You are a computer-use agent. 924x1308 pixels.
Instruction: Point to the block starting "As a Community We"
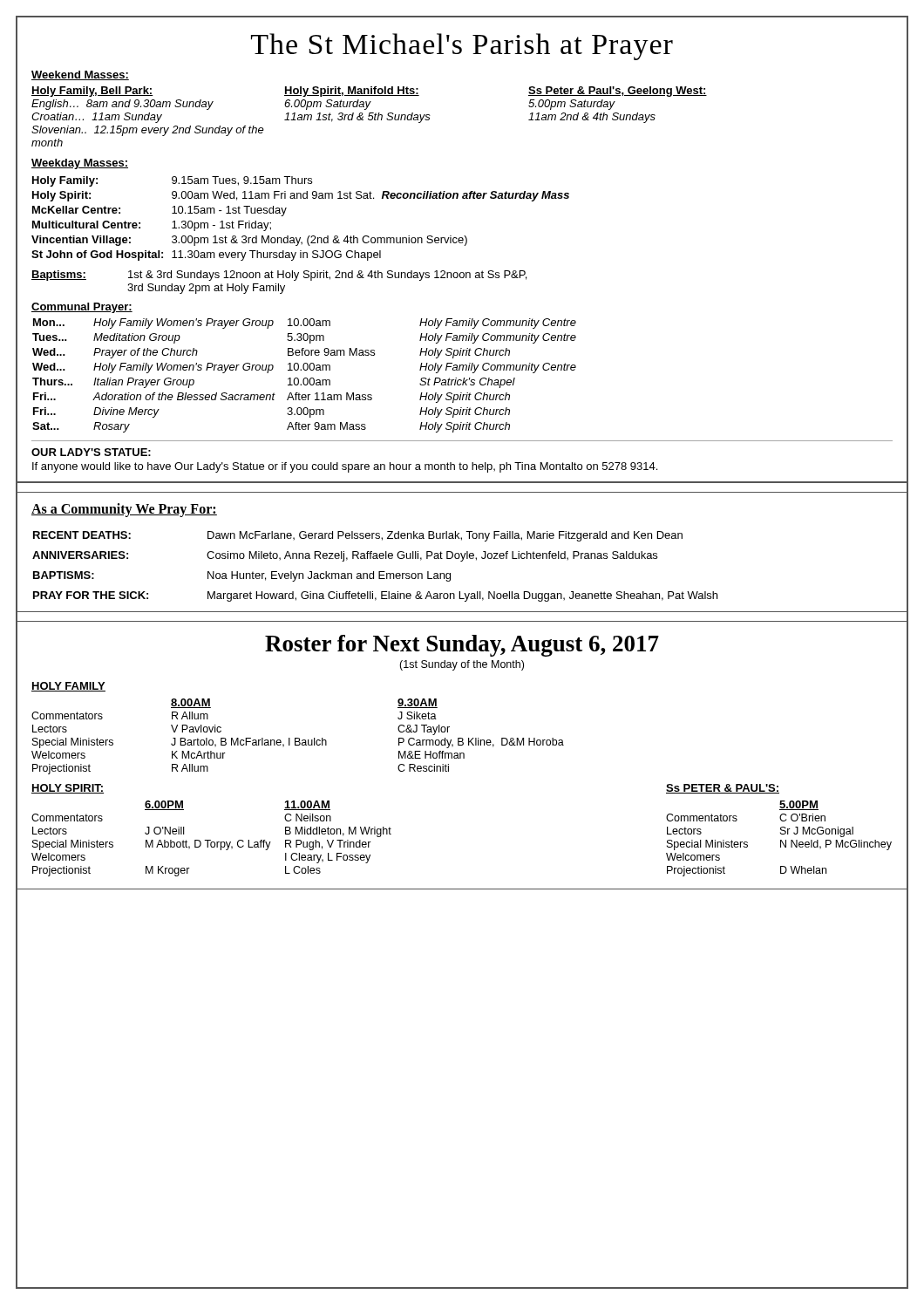(124, 509)
